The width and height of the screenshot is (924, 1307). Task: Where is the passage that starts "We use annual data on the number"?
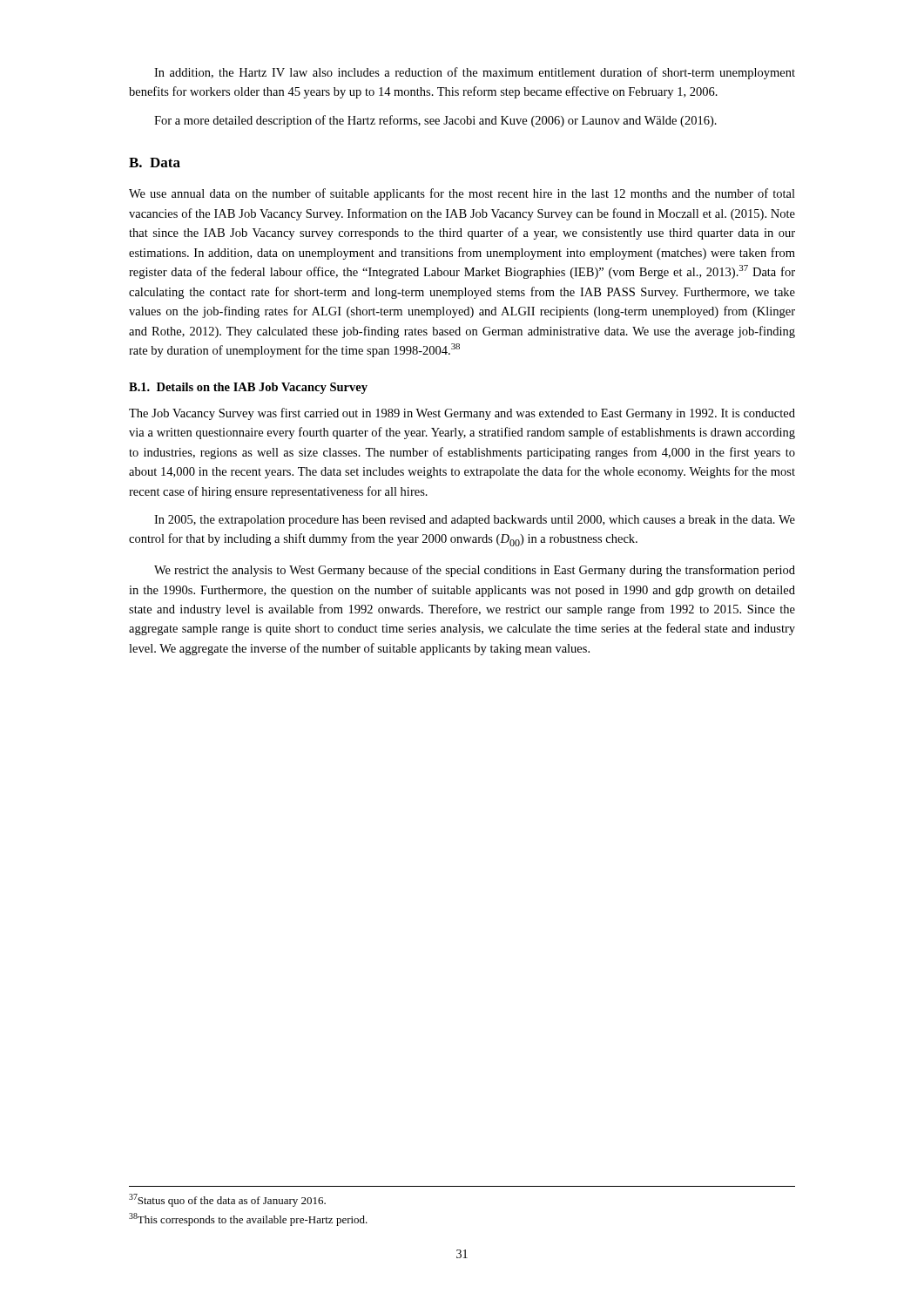(462, 272)
